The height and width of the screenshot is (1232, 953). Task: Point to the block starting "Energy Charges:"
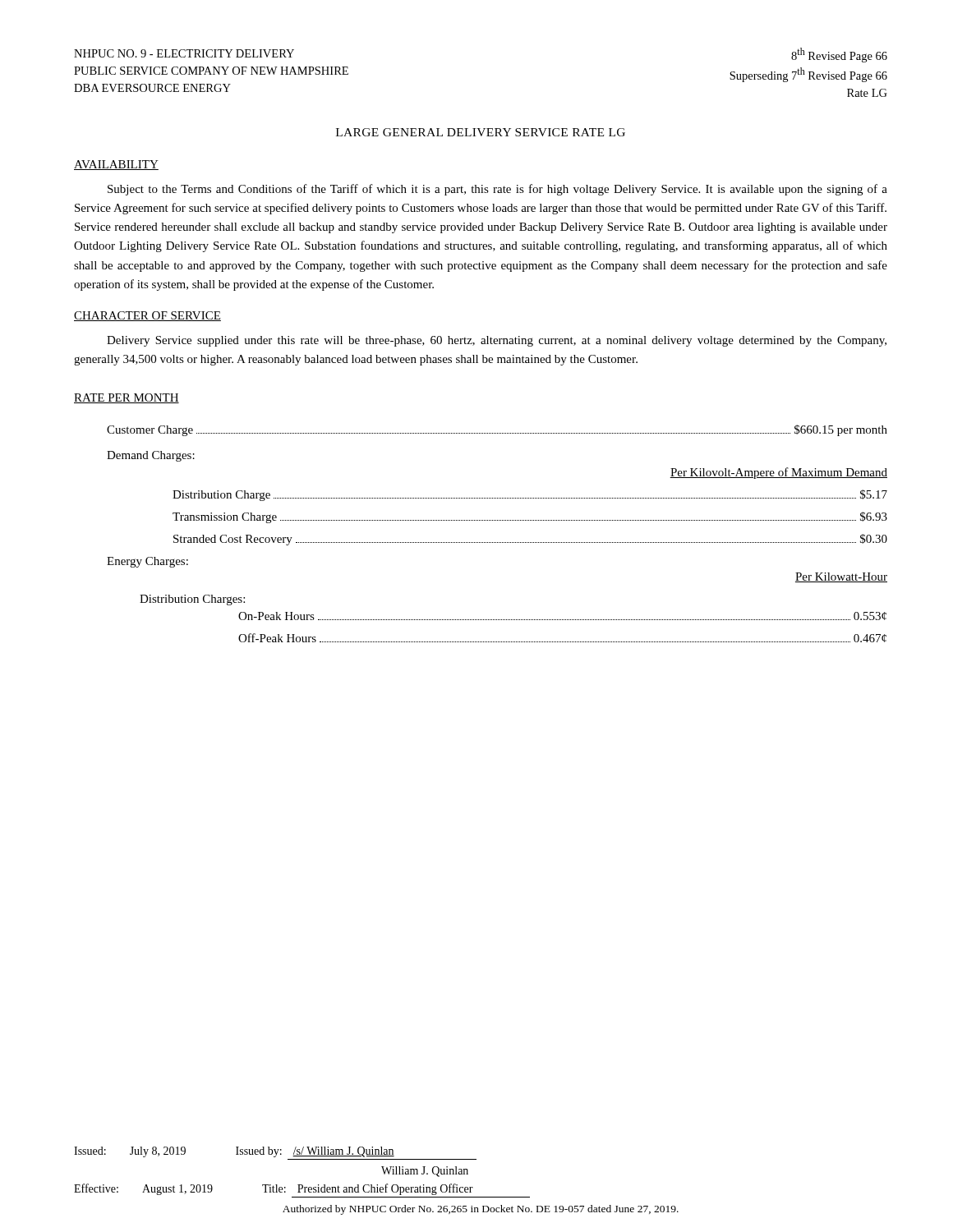pos(148,561)
